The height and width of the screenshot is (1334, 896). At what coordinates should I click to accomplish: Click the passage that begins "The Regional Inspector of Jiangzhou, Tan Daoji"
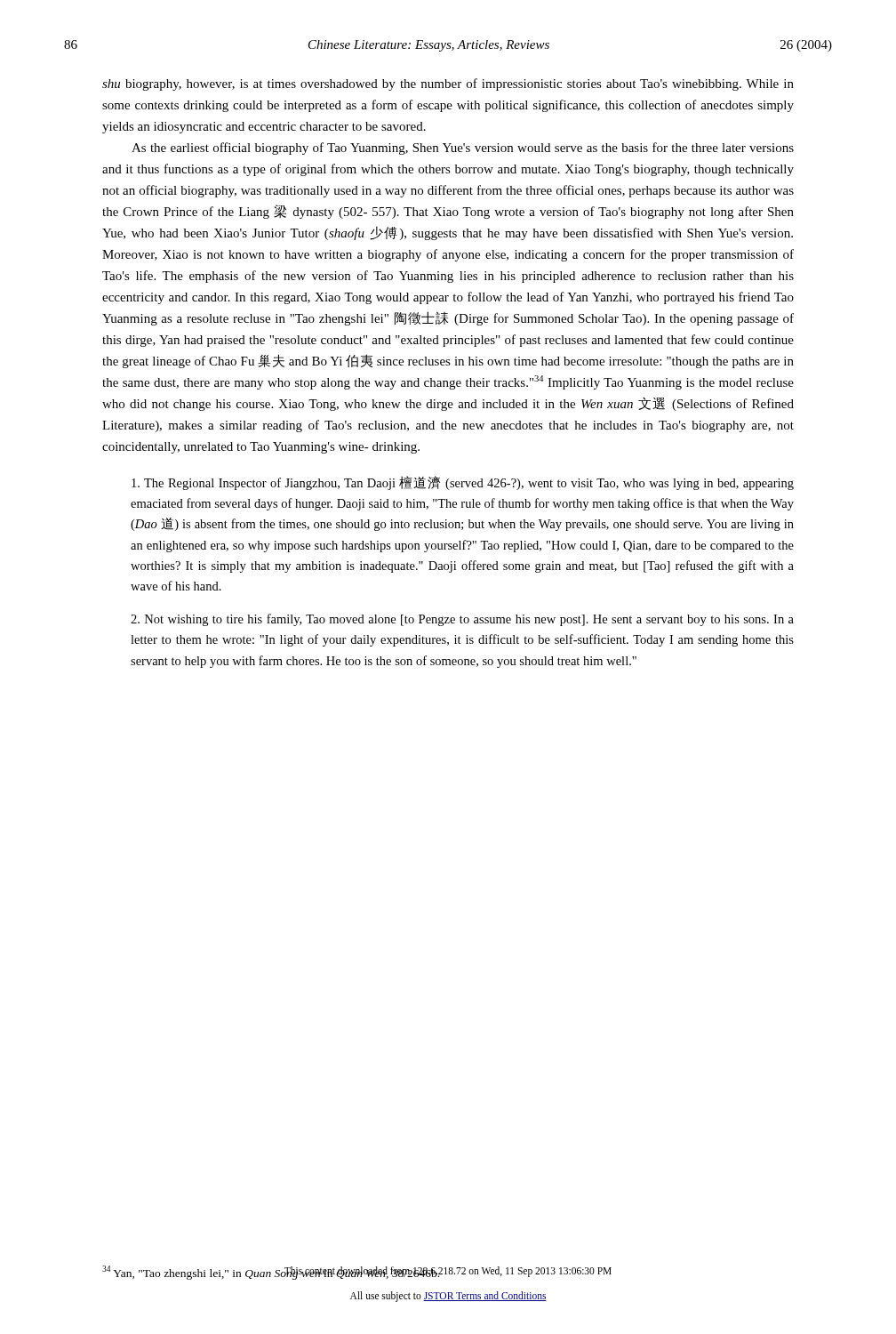pyautogui.click(x=462, y=535)
